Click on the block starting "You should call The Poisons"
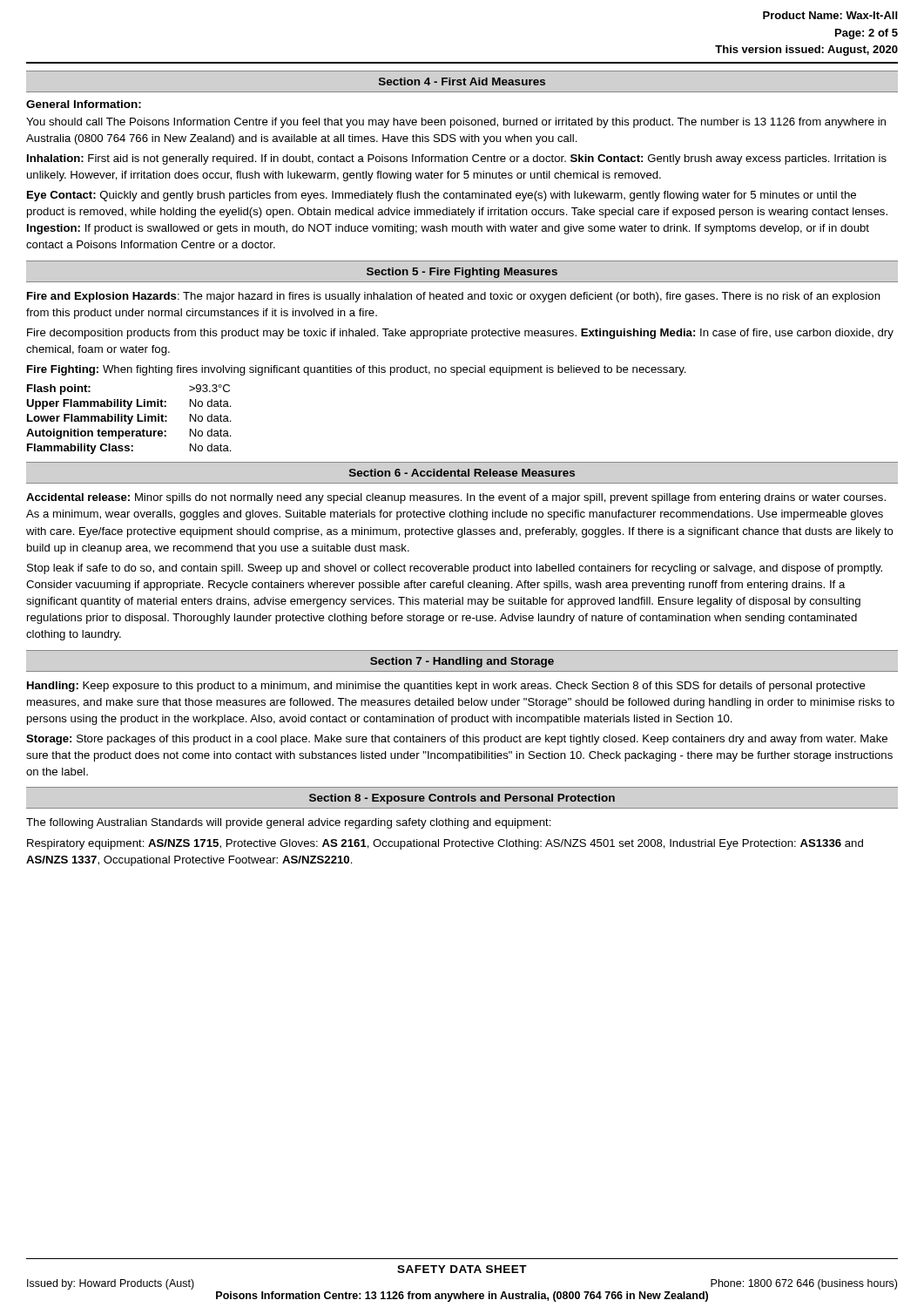This screenshot has height=1307, width=924. tap(462, 183)
